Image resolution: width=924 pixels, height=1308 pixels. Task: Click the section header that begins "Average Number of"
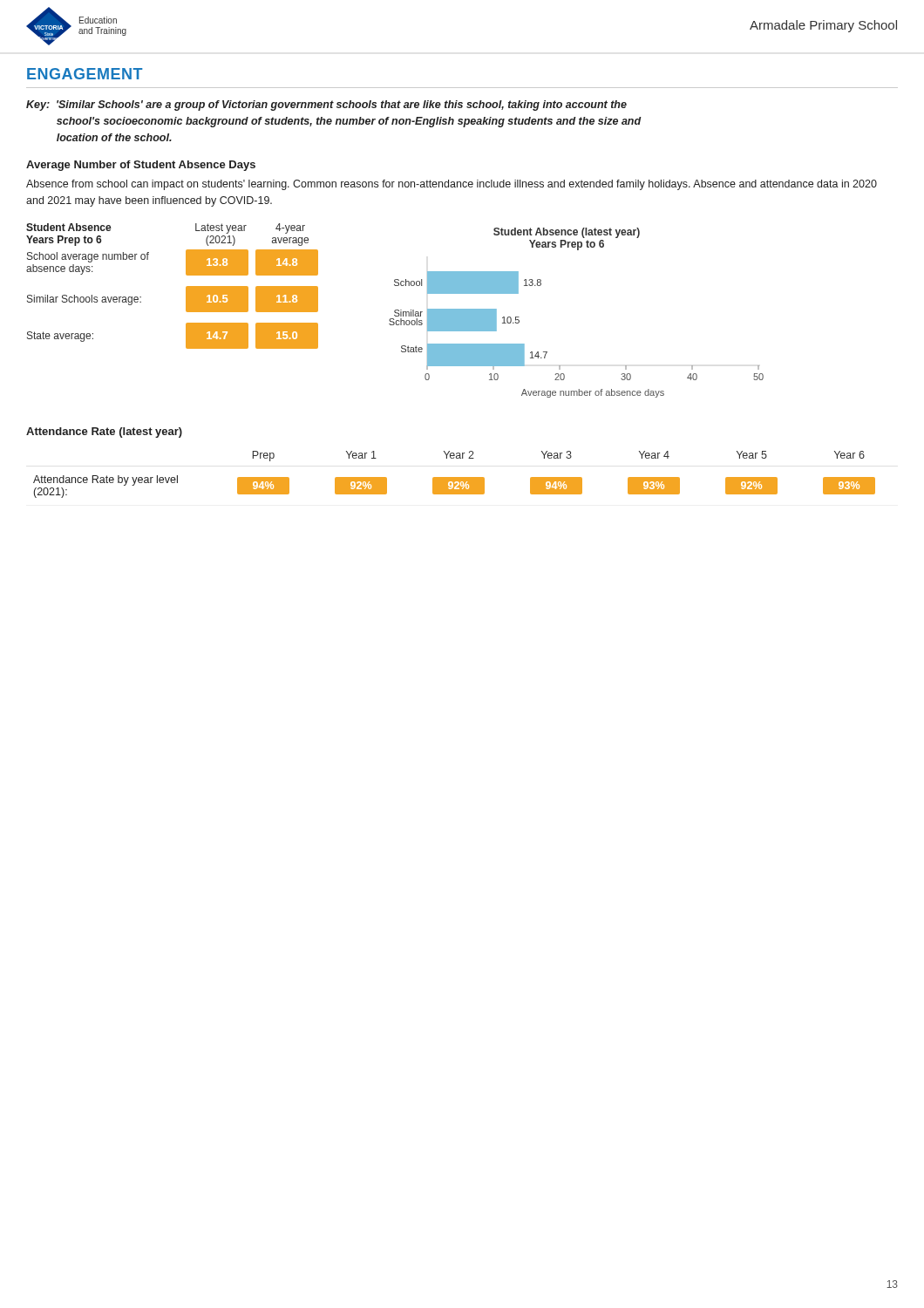(141, 165)
